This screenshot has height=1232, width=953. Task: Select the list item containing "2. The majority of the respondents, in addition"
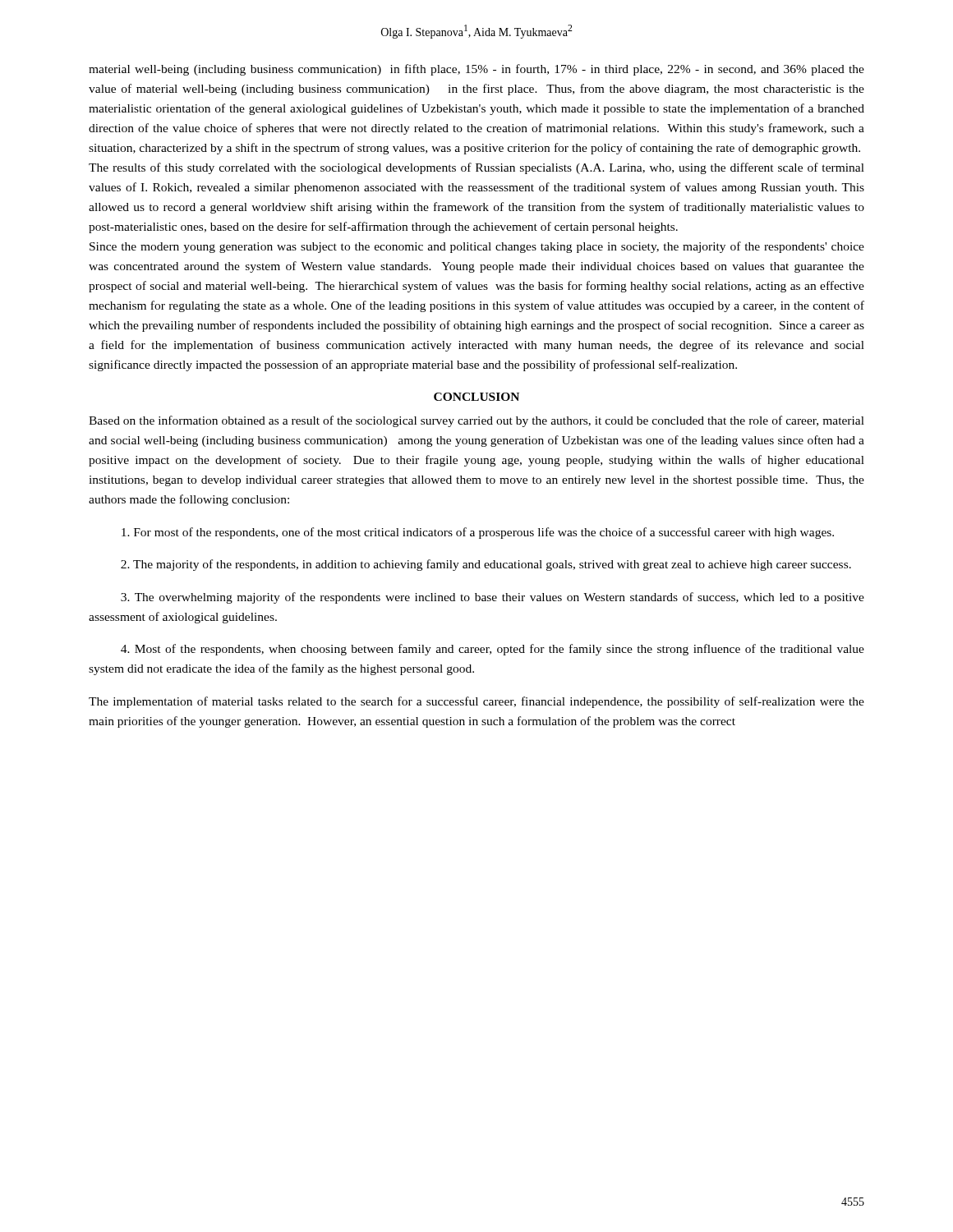476,565
